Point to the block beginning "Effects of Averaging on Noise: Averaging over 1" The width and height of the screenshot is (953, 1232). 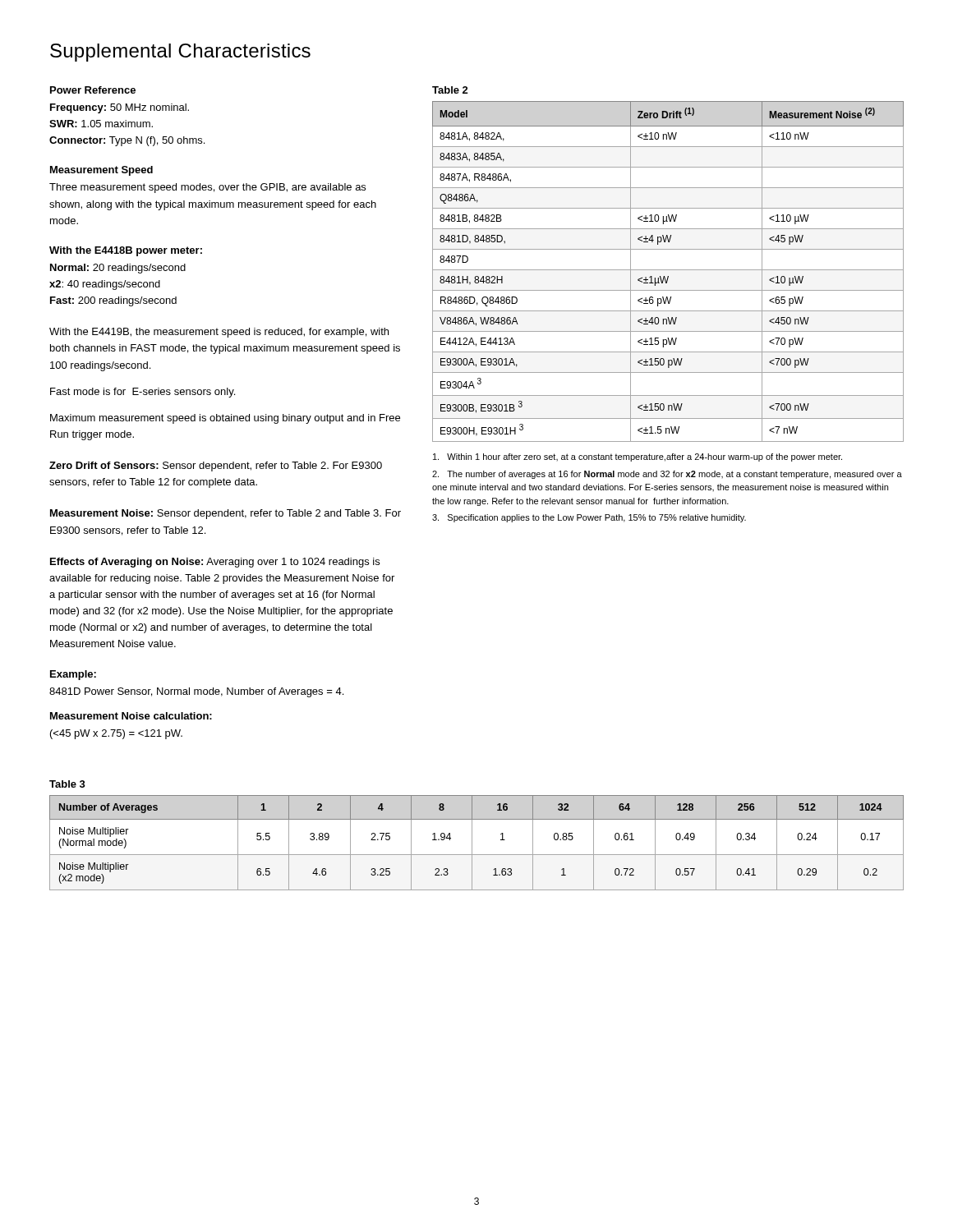coord(222,602)
